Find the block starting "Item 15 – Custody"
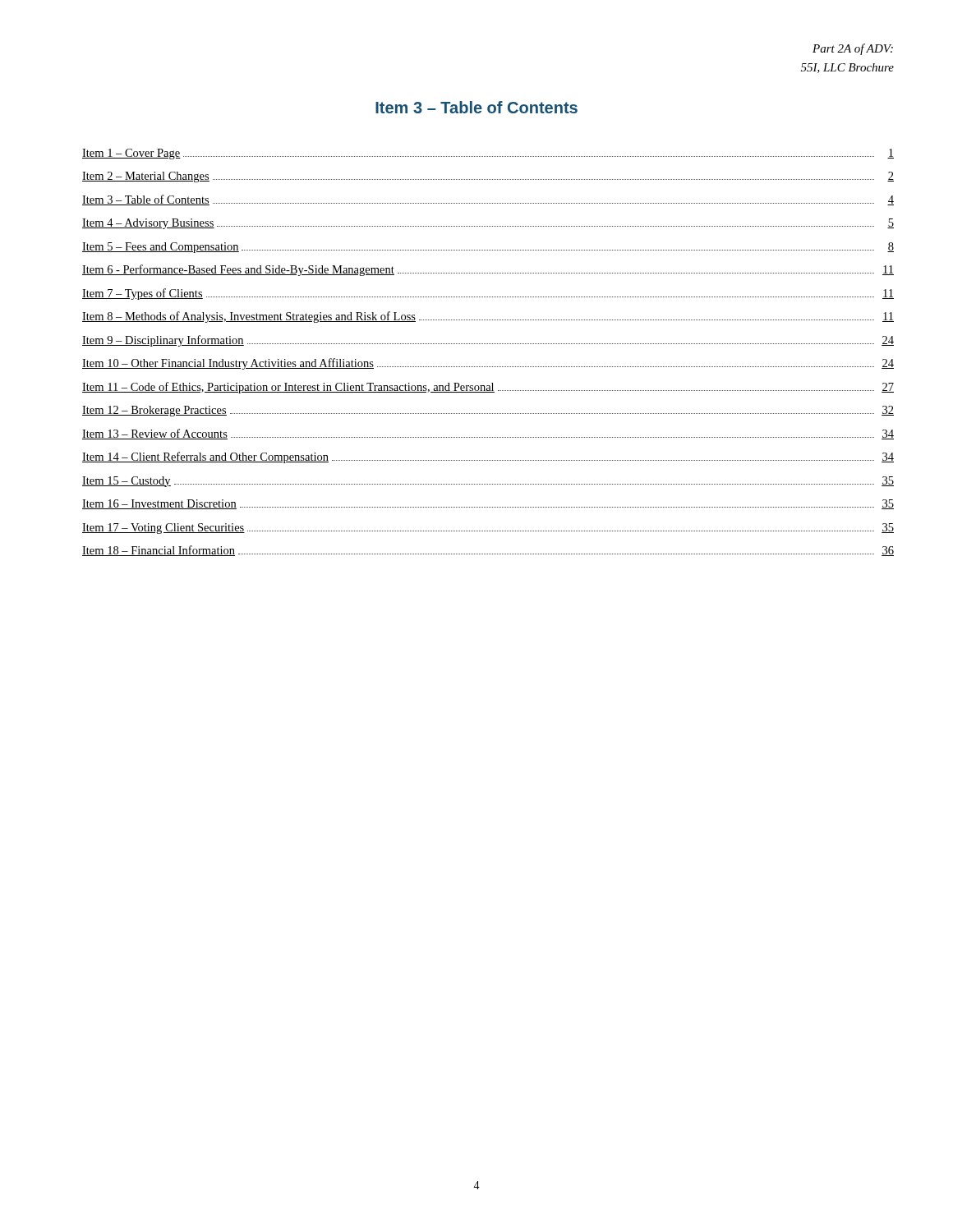The height and width of the screenshot is (1232, 953). coord(488,480)
